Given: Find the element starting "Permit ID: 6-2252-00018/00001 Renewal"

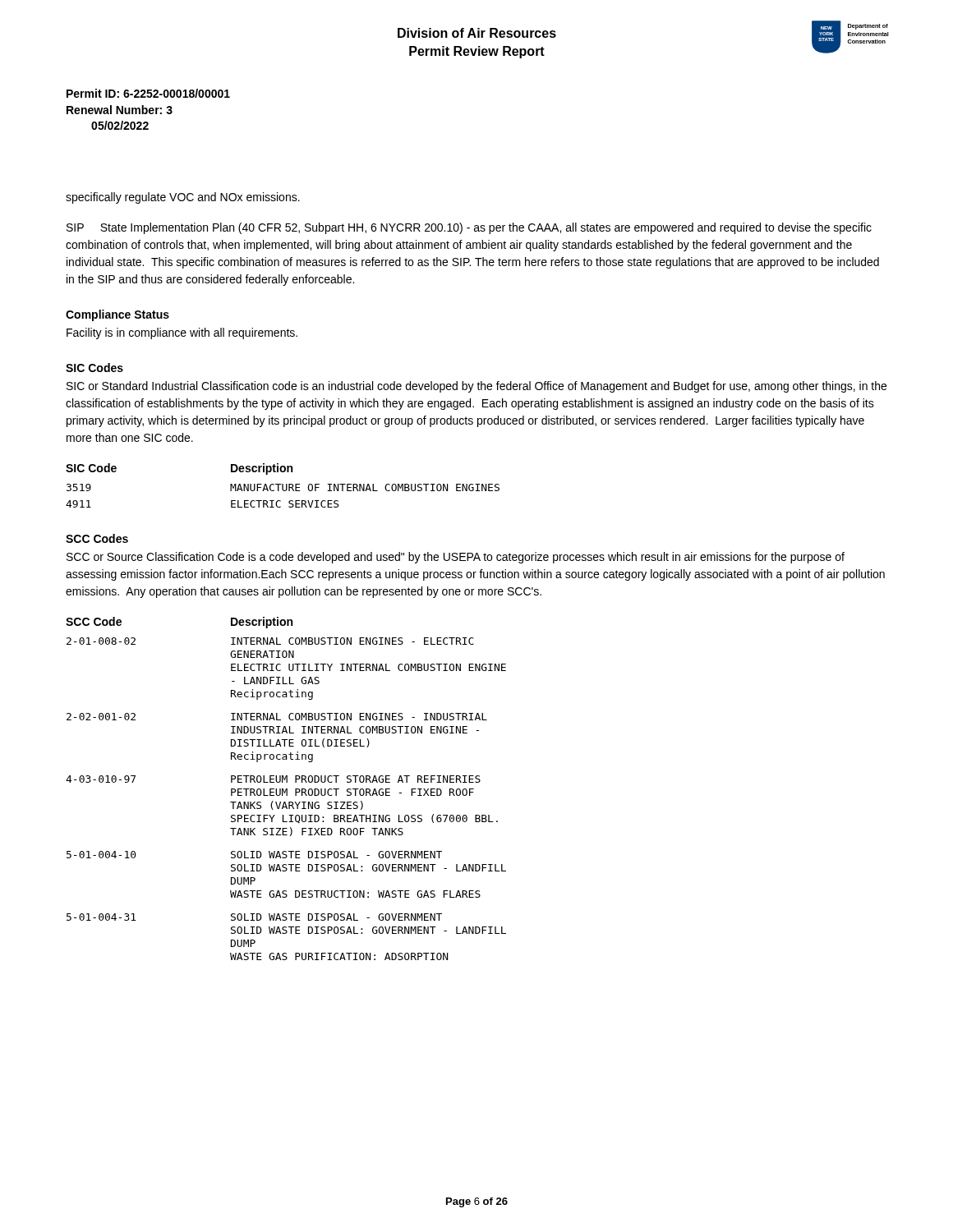Looking at the screenshot, I should (x=148, y=110).
